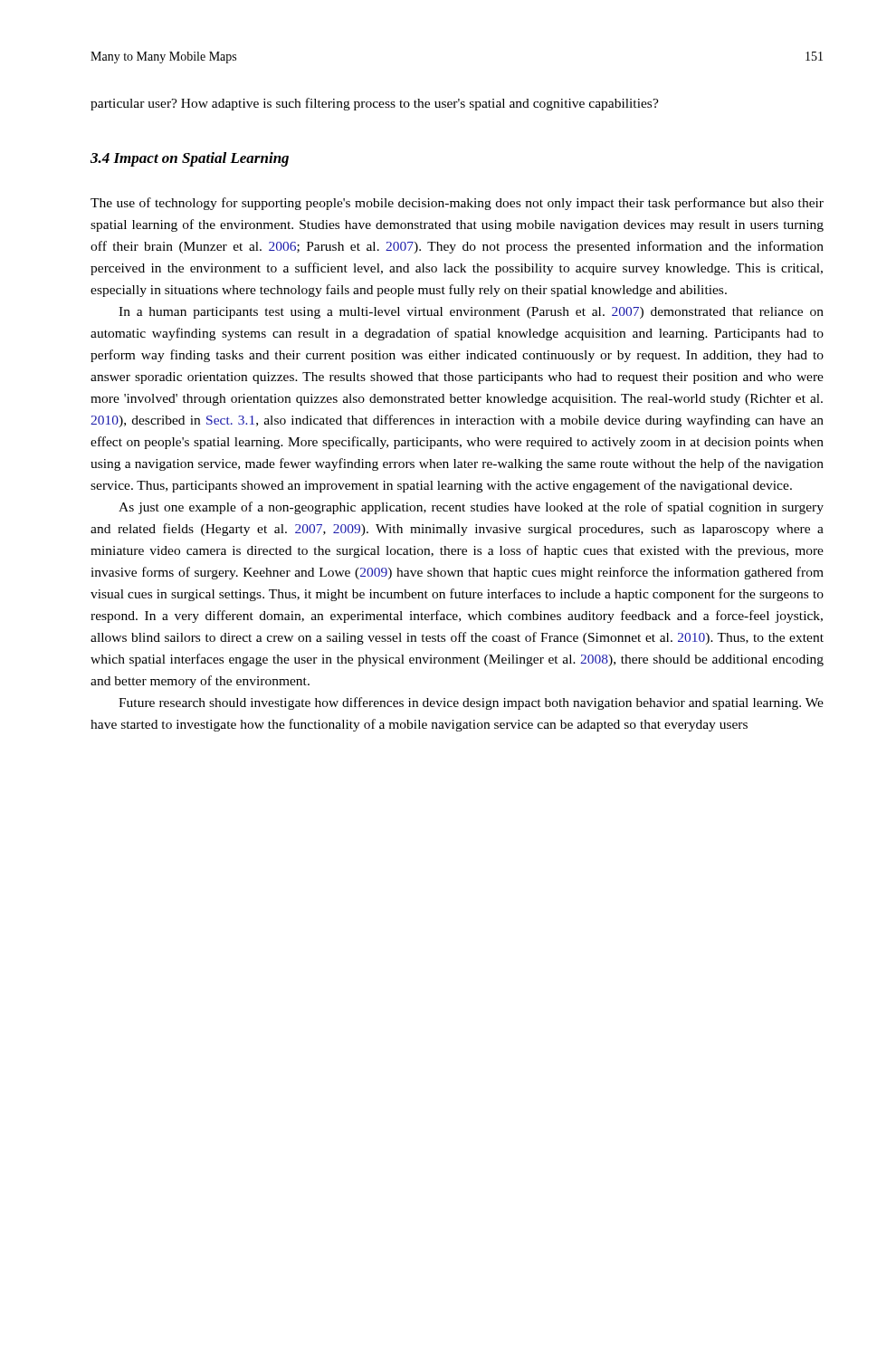
Task: Locate the passage starting "3.4 Impact on Spatial Learning"
Action: click(x=190, y=158)
